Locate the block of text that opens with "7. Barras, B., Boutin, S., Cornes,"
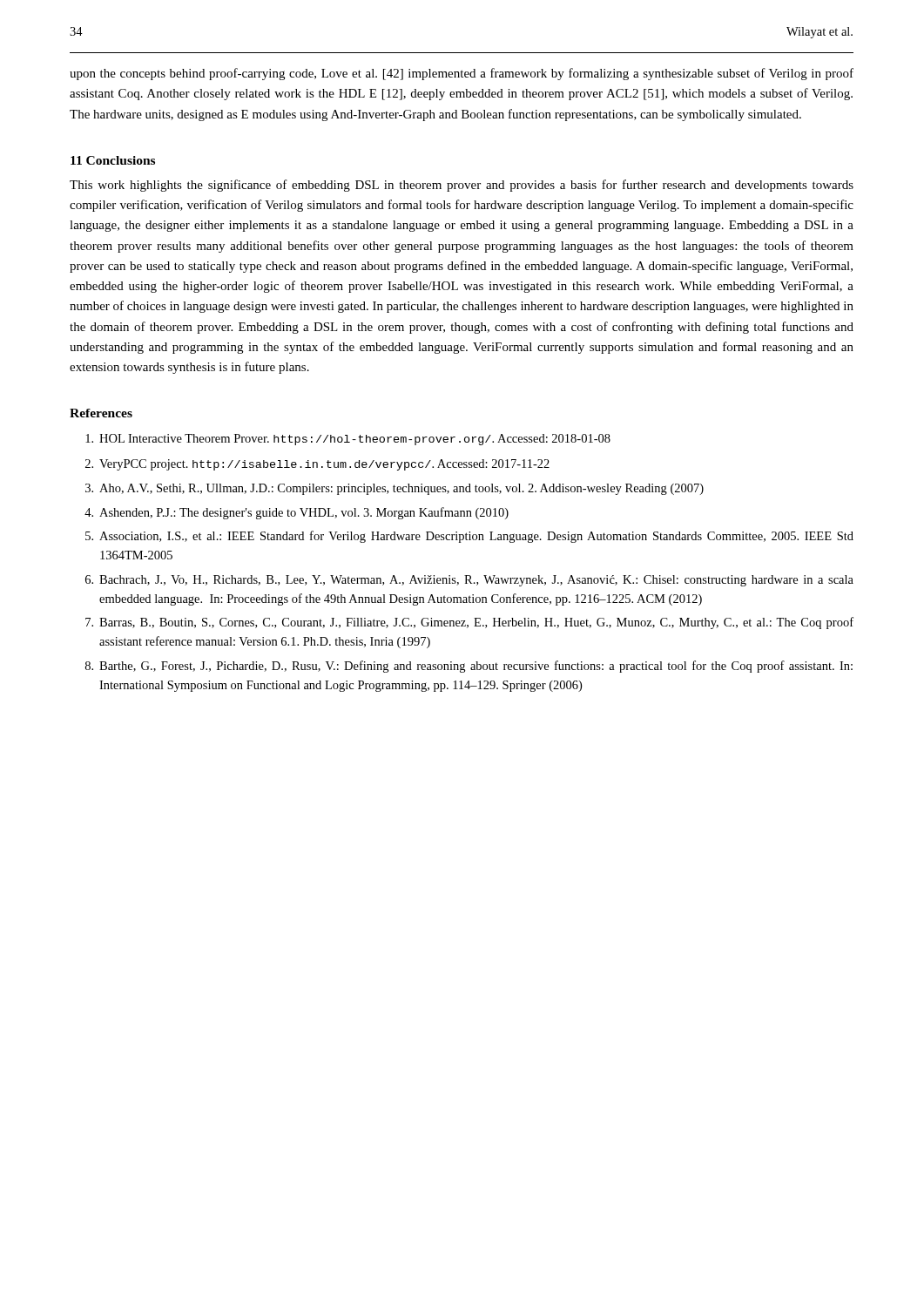924x1307 pixels. coord(462,633)
